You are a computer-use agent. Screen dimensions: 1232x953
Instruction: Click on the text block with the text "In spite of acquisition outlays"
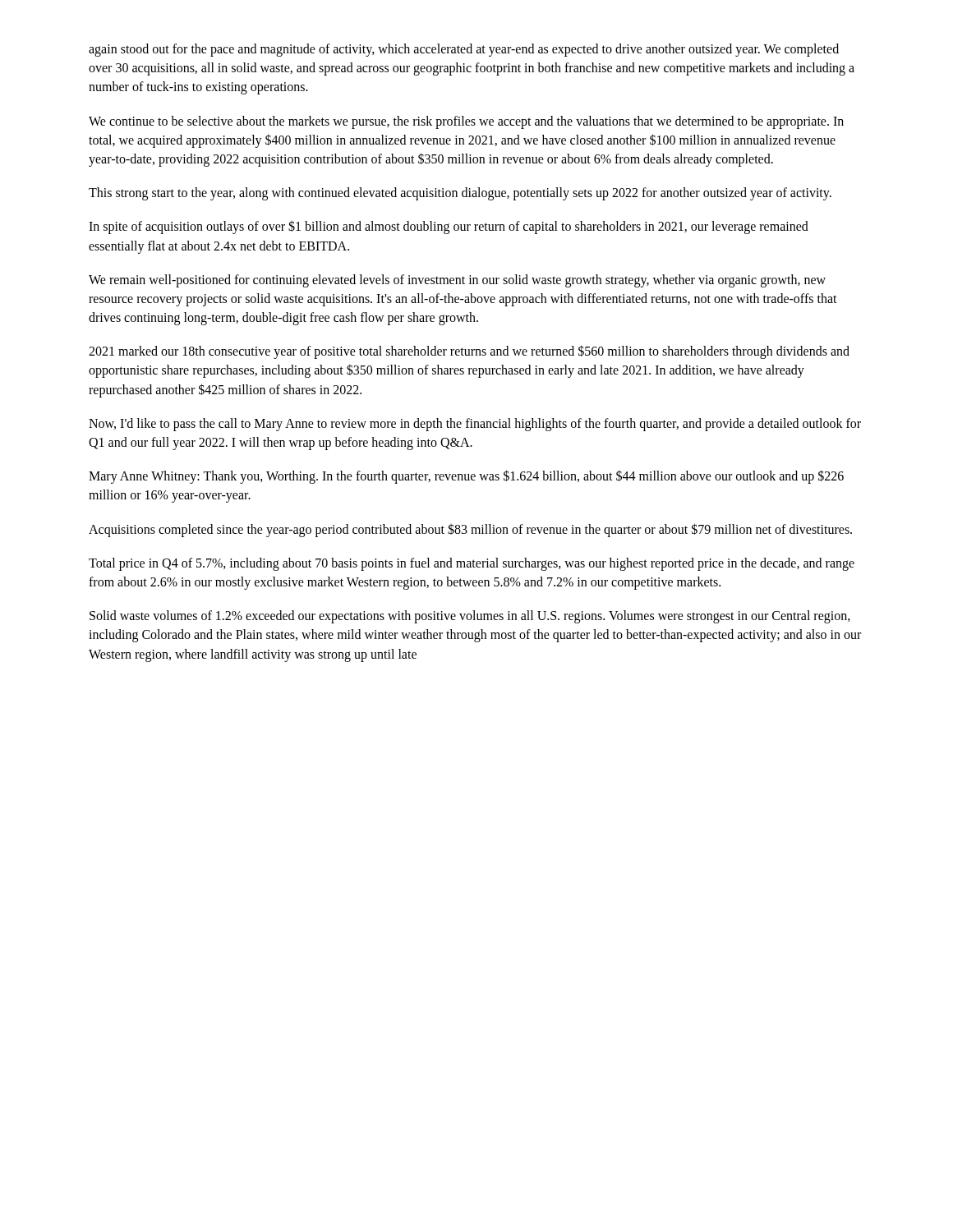point(448,236)
